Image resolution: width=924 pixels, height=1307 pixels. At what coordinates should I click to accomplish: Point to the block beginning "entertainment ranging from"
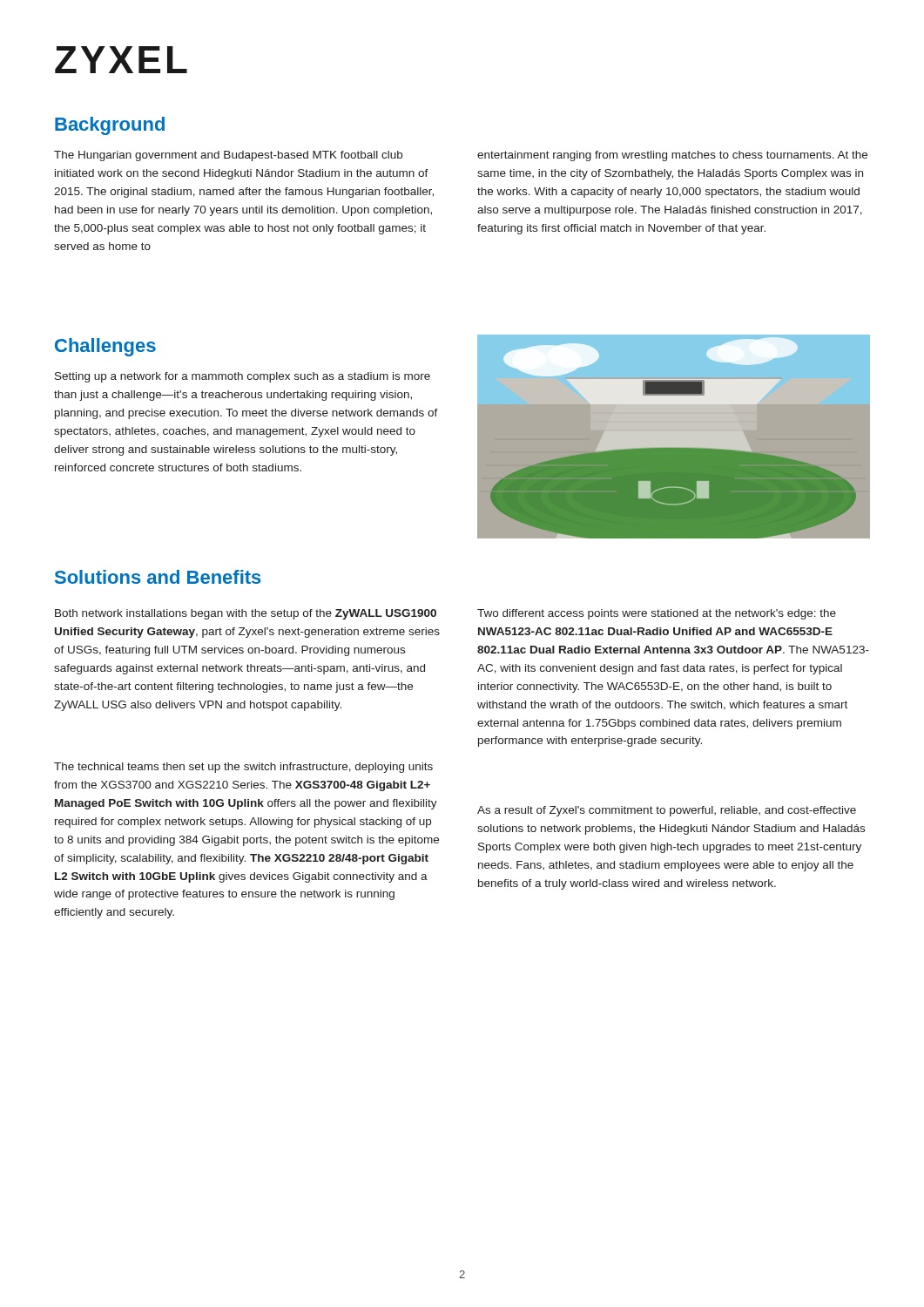674,192
